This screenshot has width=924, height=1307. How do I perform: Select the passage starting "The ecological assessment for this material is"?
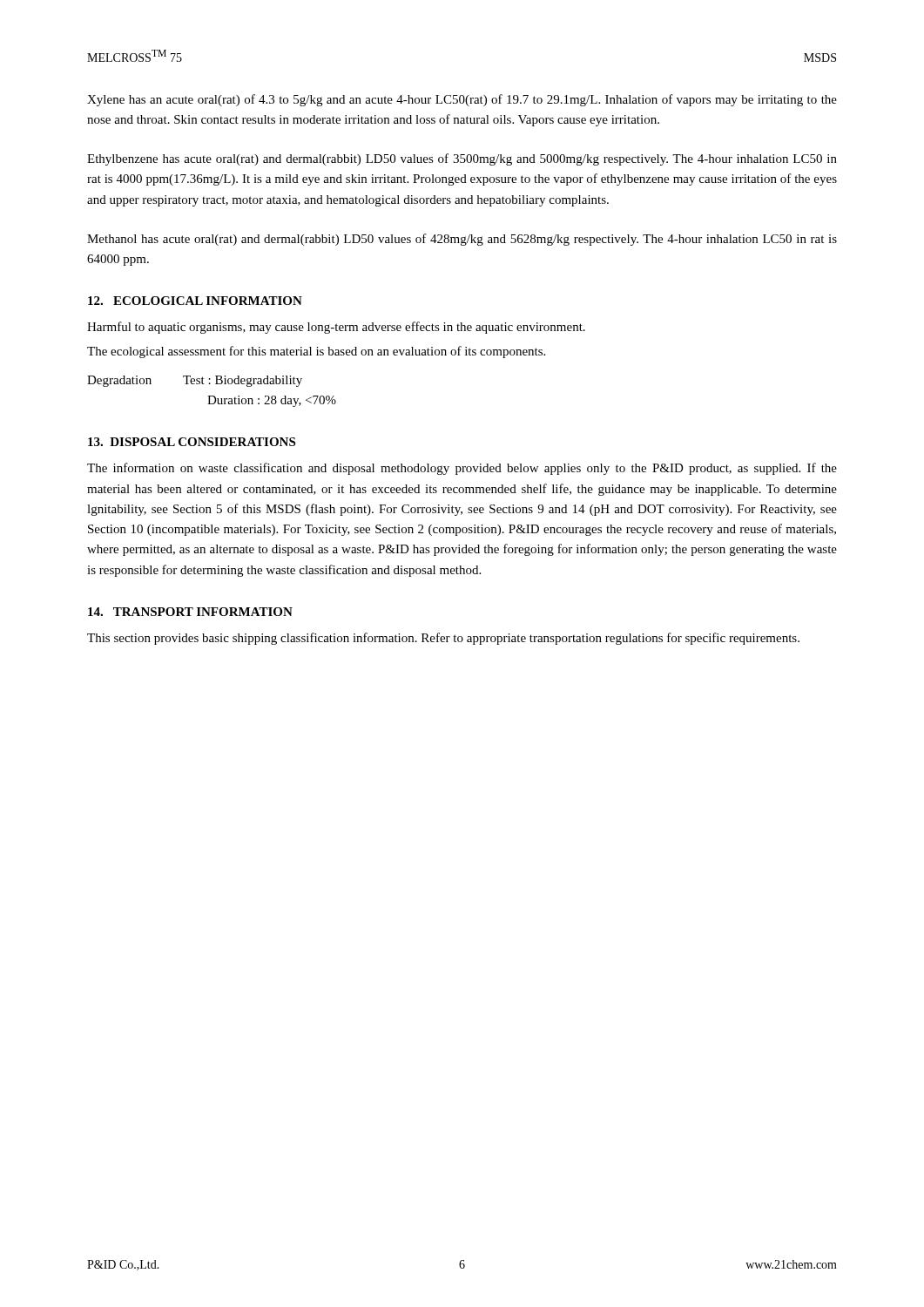317,351
